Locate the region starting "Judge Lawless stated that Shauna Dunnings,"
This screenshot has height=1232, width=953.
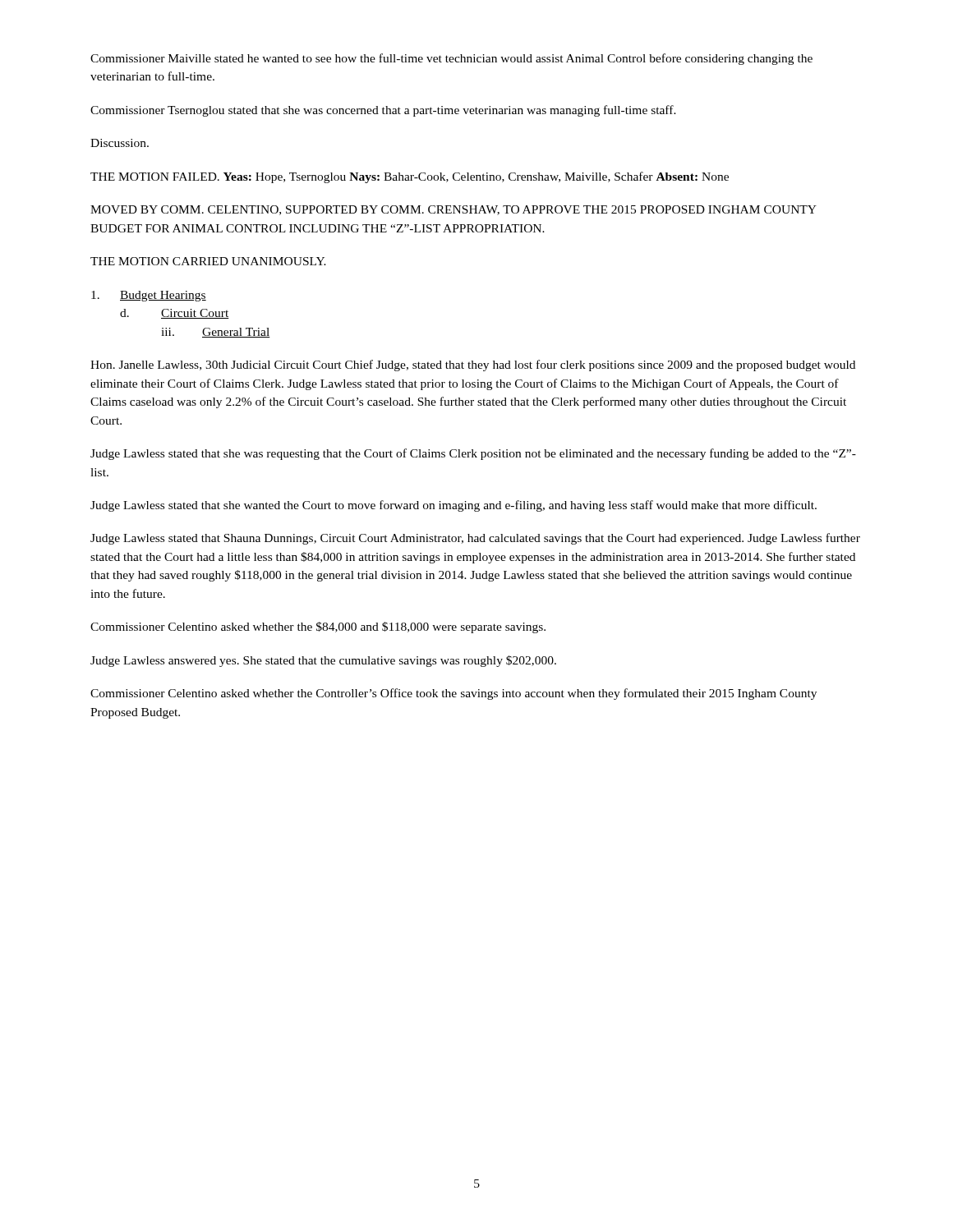point(475,566)
